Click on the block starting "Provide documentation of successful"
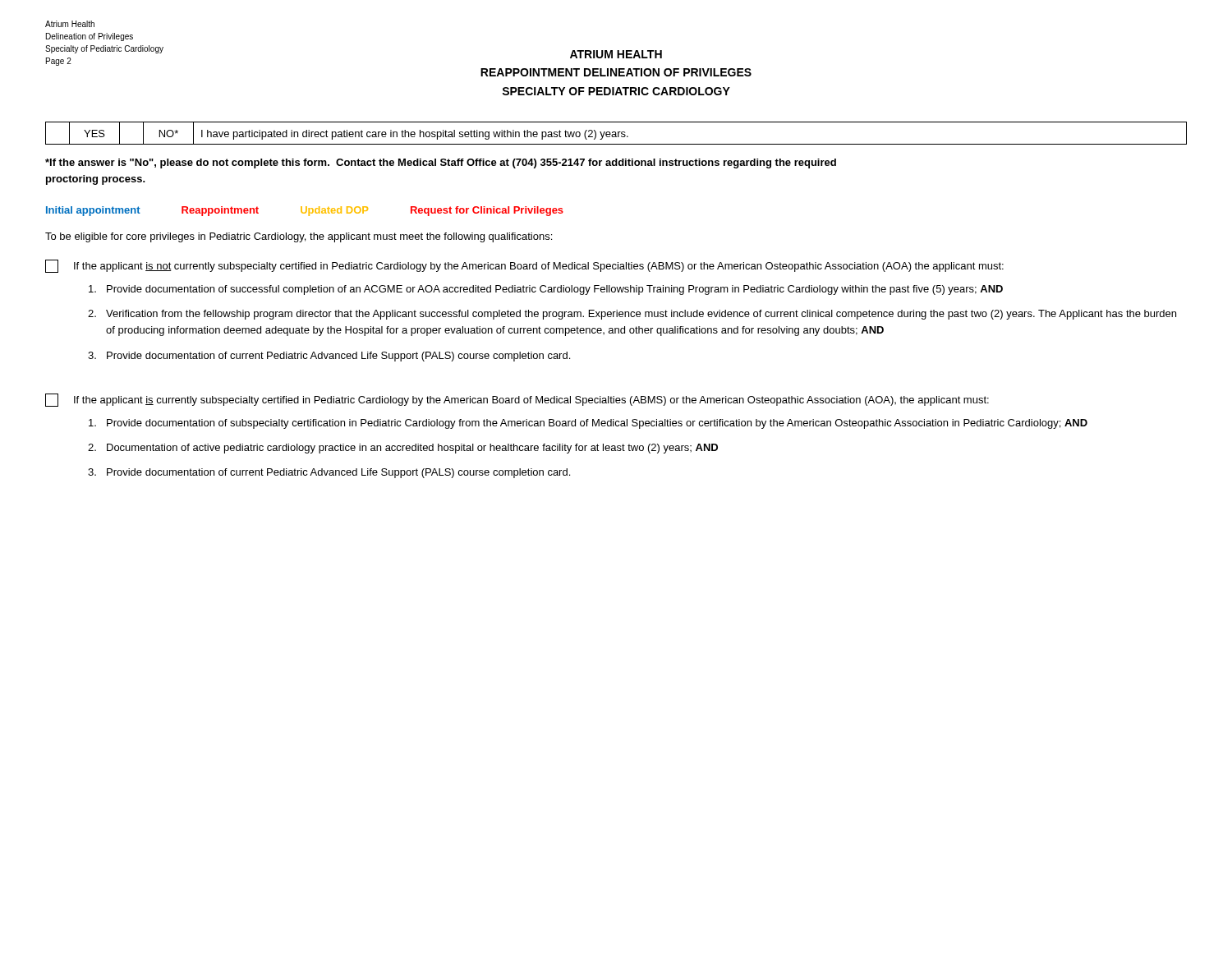This screenshot has height=953, width=1232. 637,289
